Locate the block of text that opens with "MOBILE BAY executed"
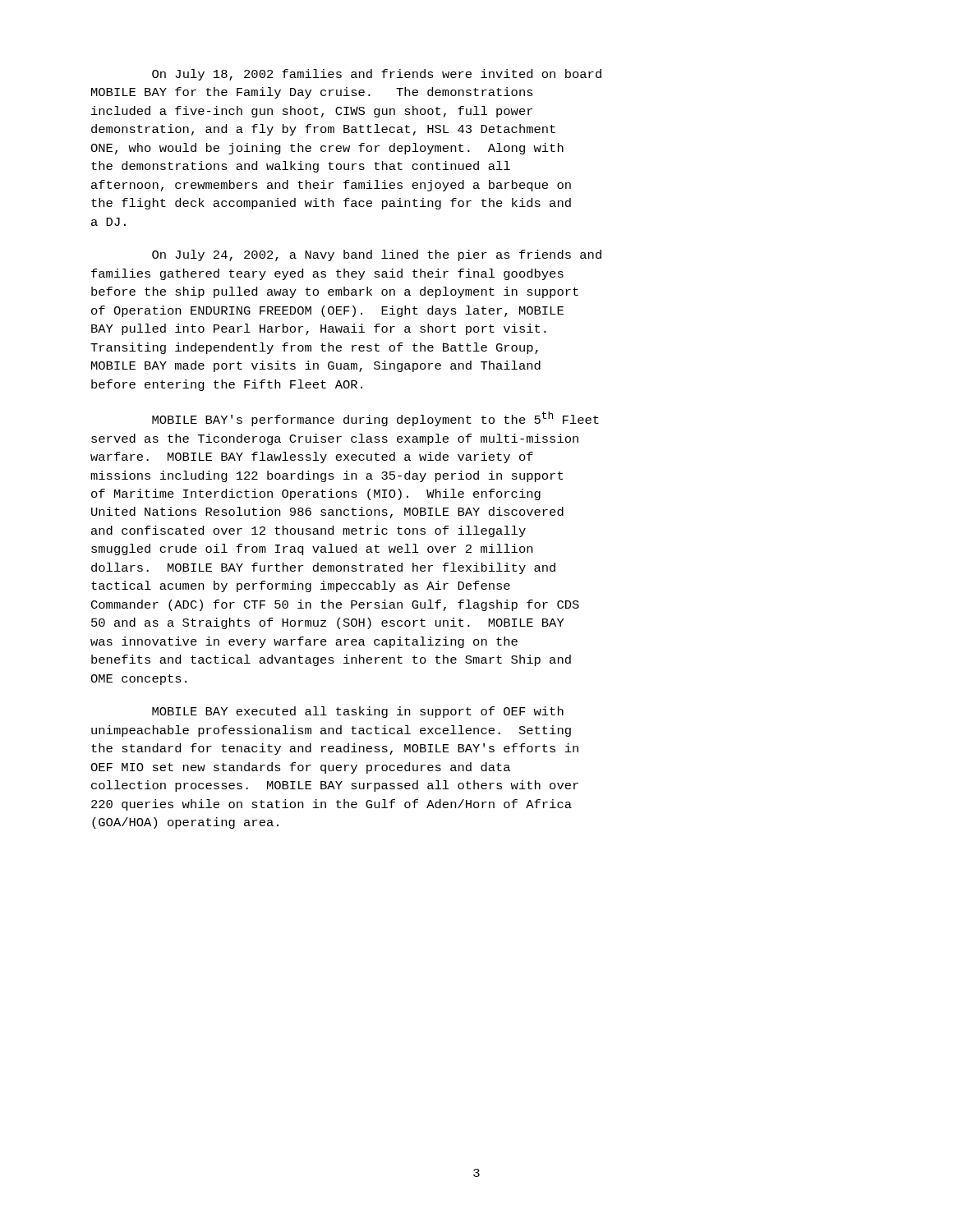Image resolution: width=953 pixels, height=1232 pixels. (335, 768)
